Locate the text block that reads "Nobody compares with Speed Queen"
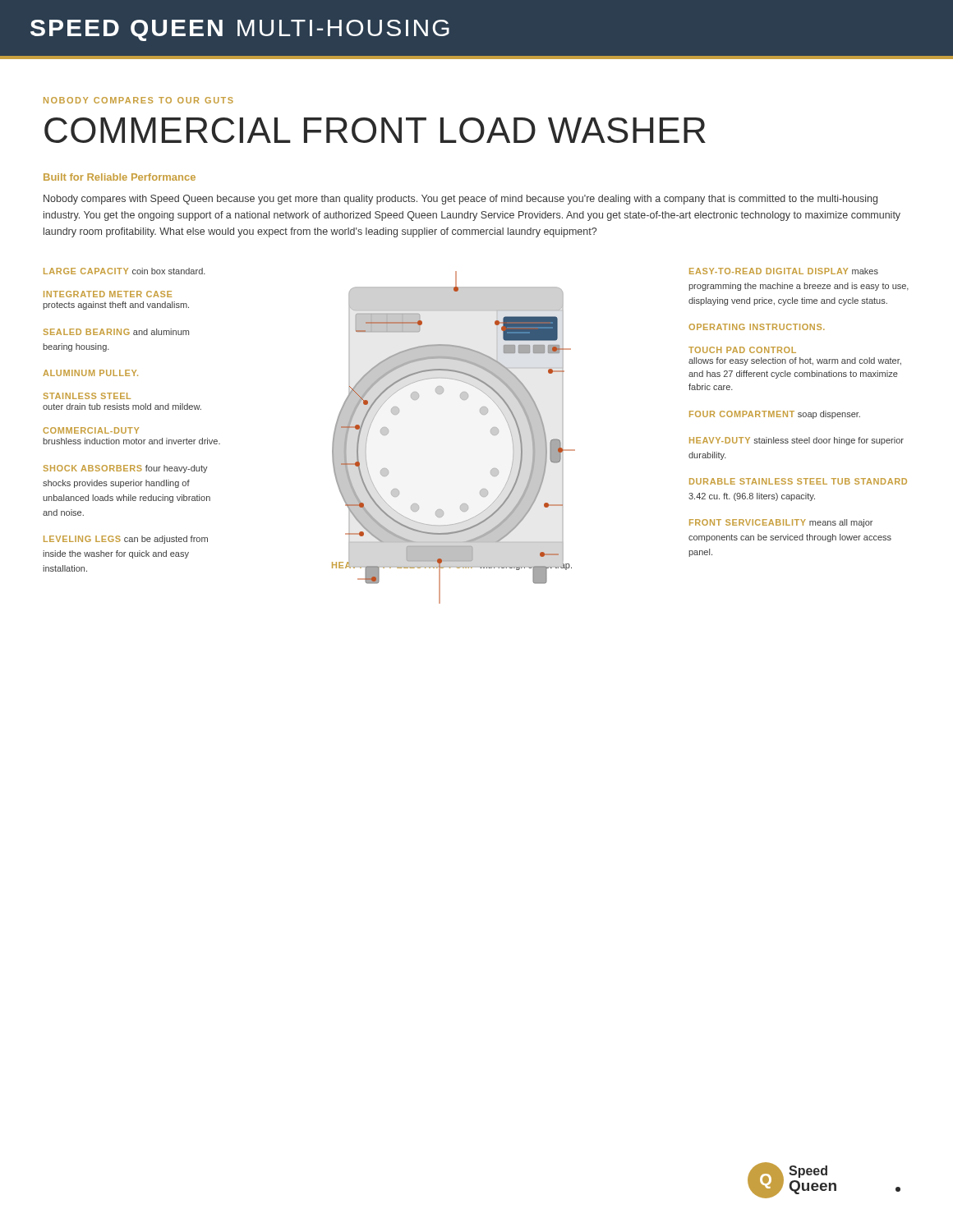 (x=472, y=215)
